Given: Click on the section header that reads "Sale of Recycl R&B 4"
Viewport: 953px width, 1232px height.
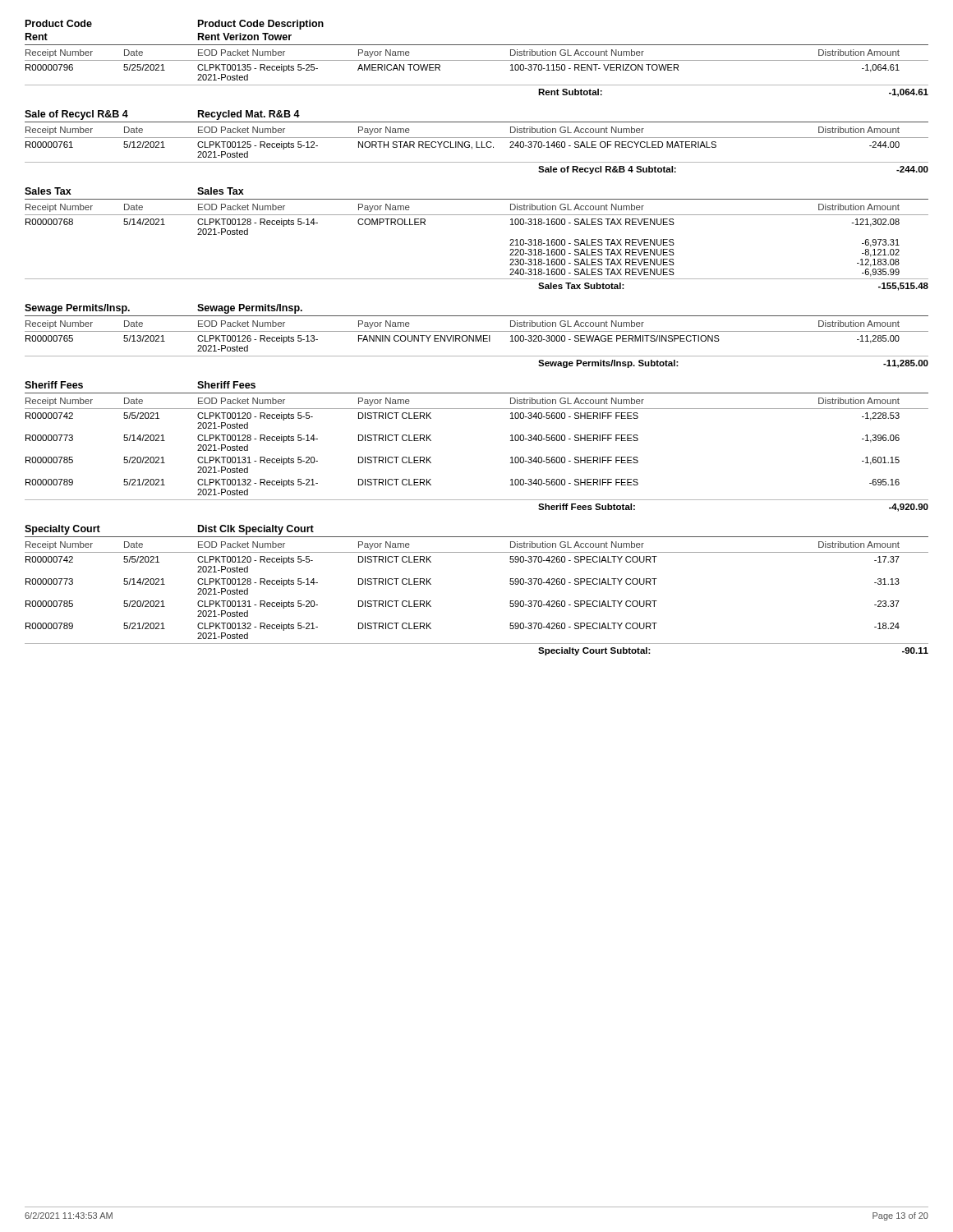Looking at the screenshot, I should click(162, 114).
